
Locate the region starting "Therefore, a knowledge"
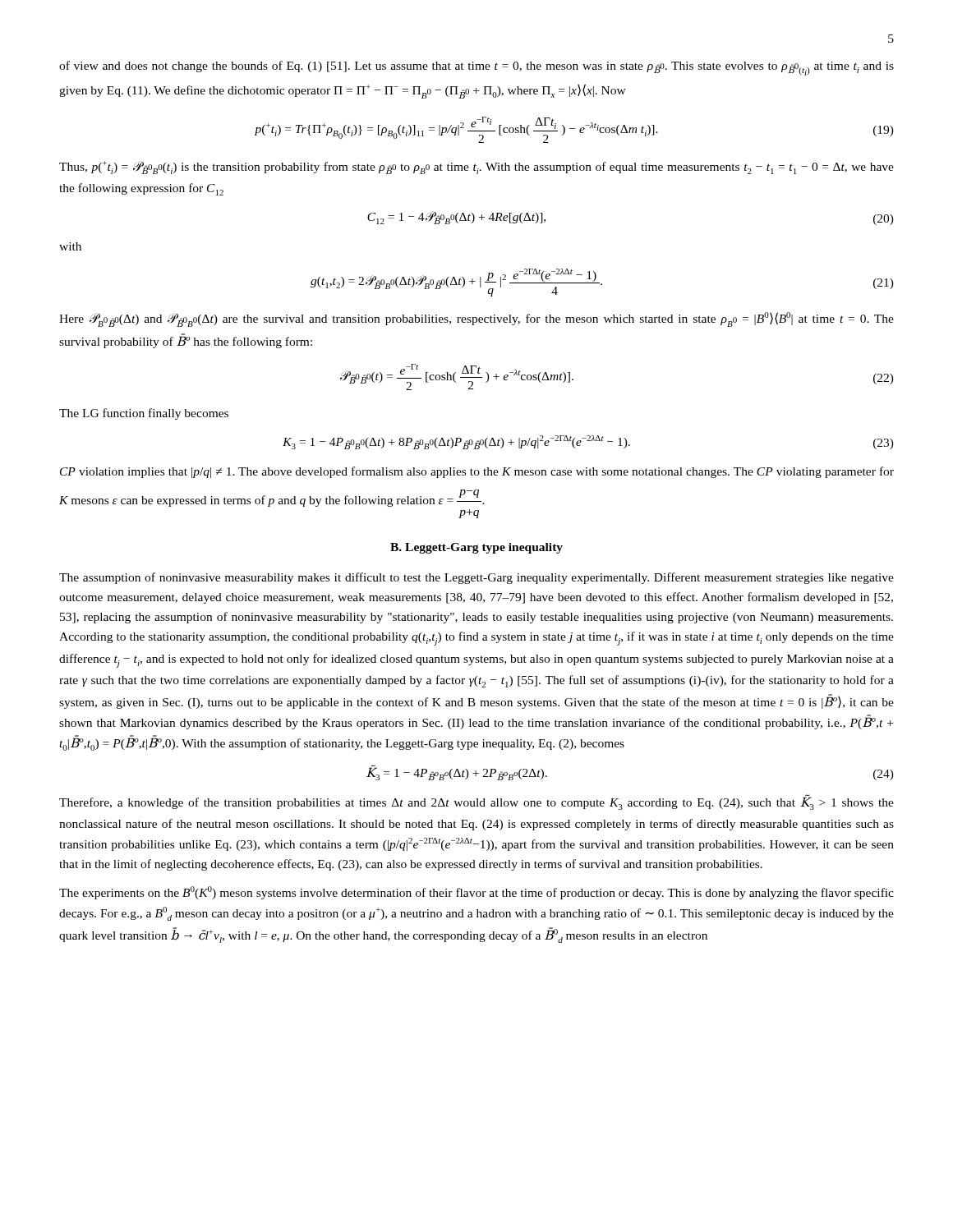pos(476,833)
